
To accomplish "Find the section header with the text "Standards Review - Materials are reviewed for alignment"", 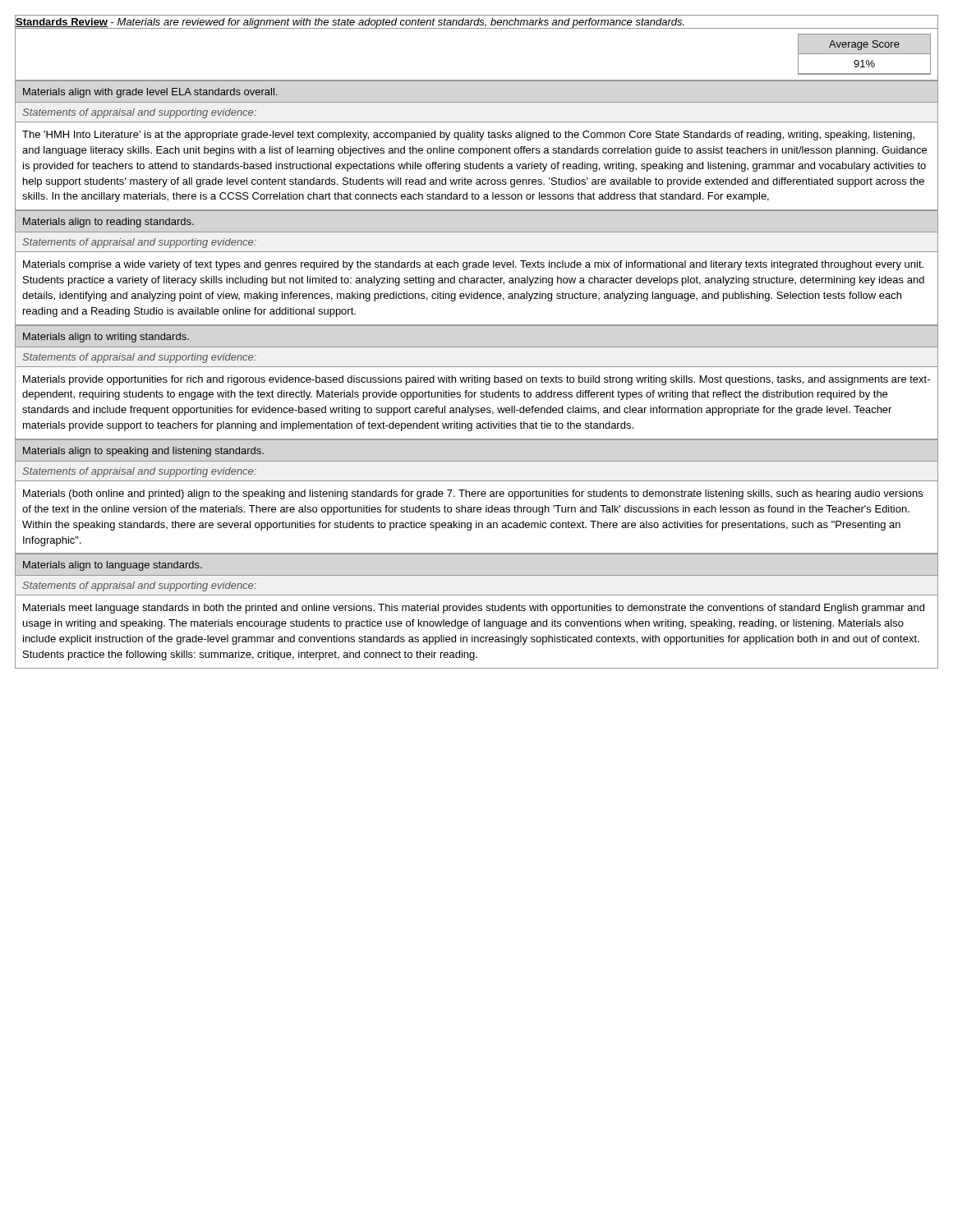I will 350,22.
